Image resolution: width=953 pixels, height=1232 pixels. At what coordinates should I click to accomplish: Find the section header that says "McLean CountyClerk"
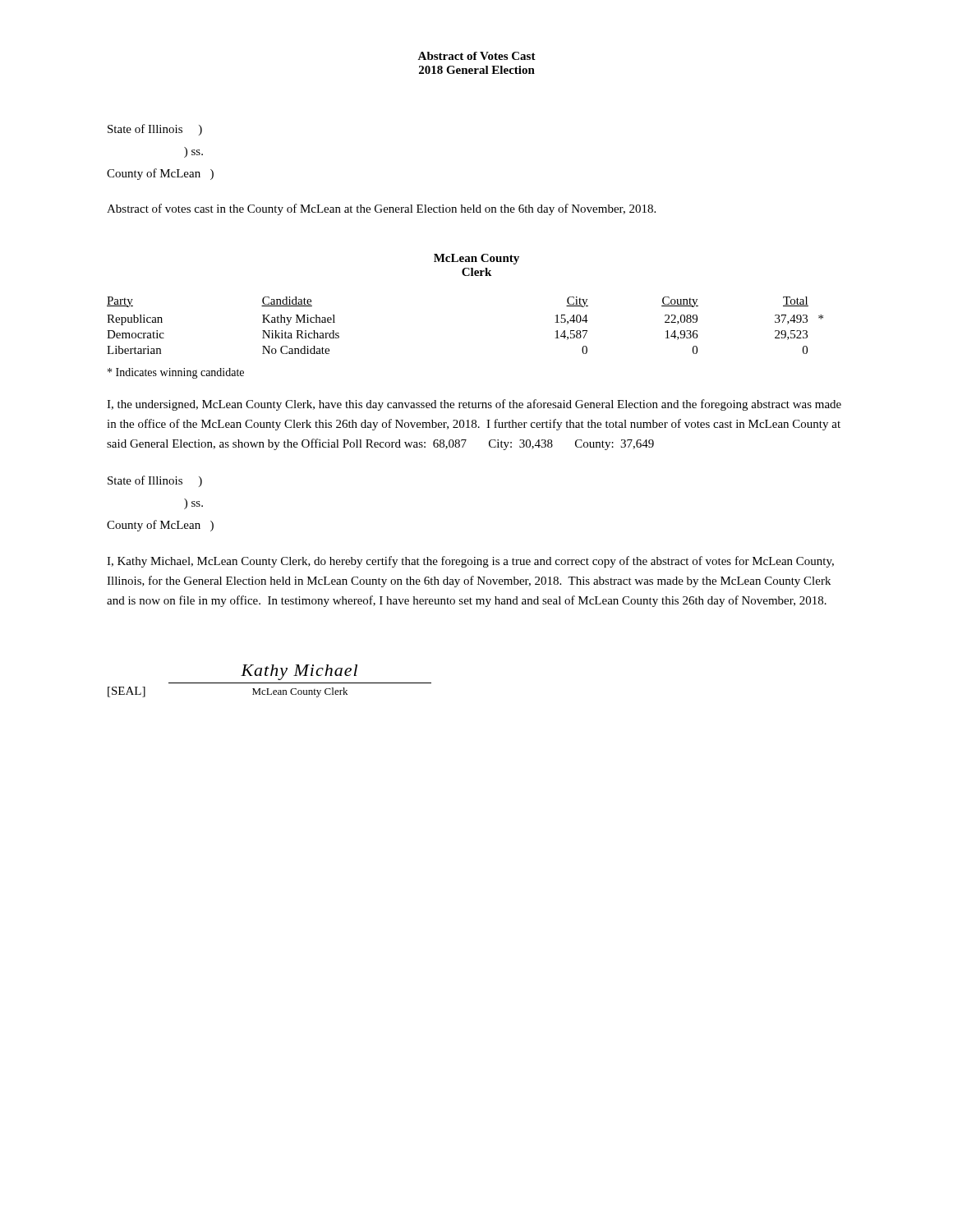click(476, 265)
